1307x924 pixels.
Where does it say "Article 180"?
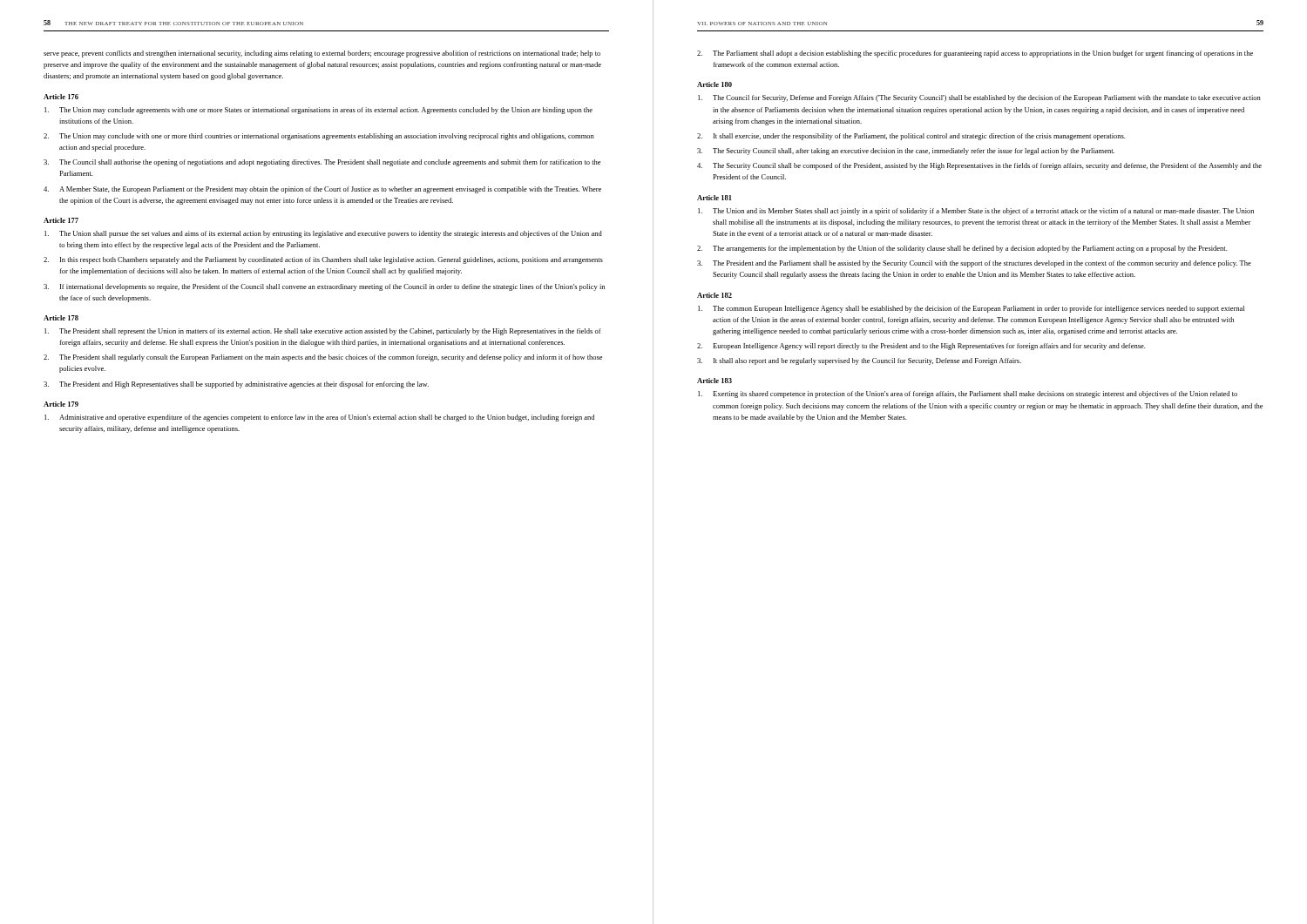coord(714,85)
